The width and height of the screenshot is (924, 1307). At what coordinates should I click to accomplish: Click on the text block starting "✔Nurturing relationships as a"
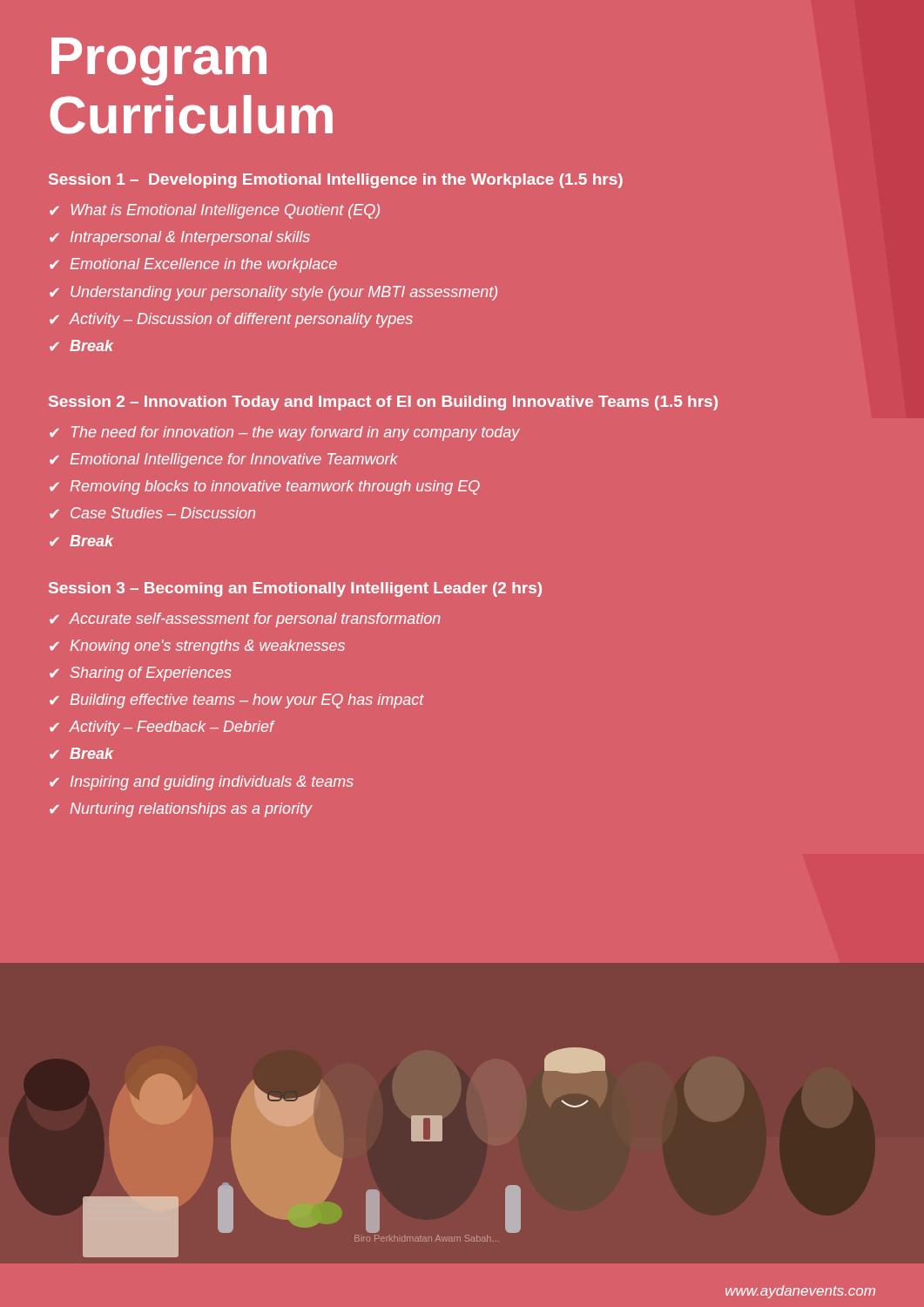click(180, 809)
